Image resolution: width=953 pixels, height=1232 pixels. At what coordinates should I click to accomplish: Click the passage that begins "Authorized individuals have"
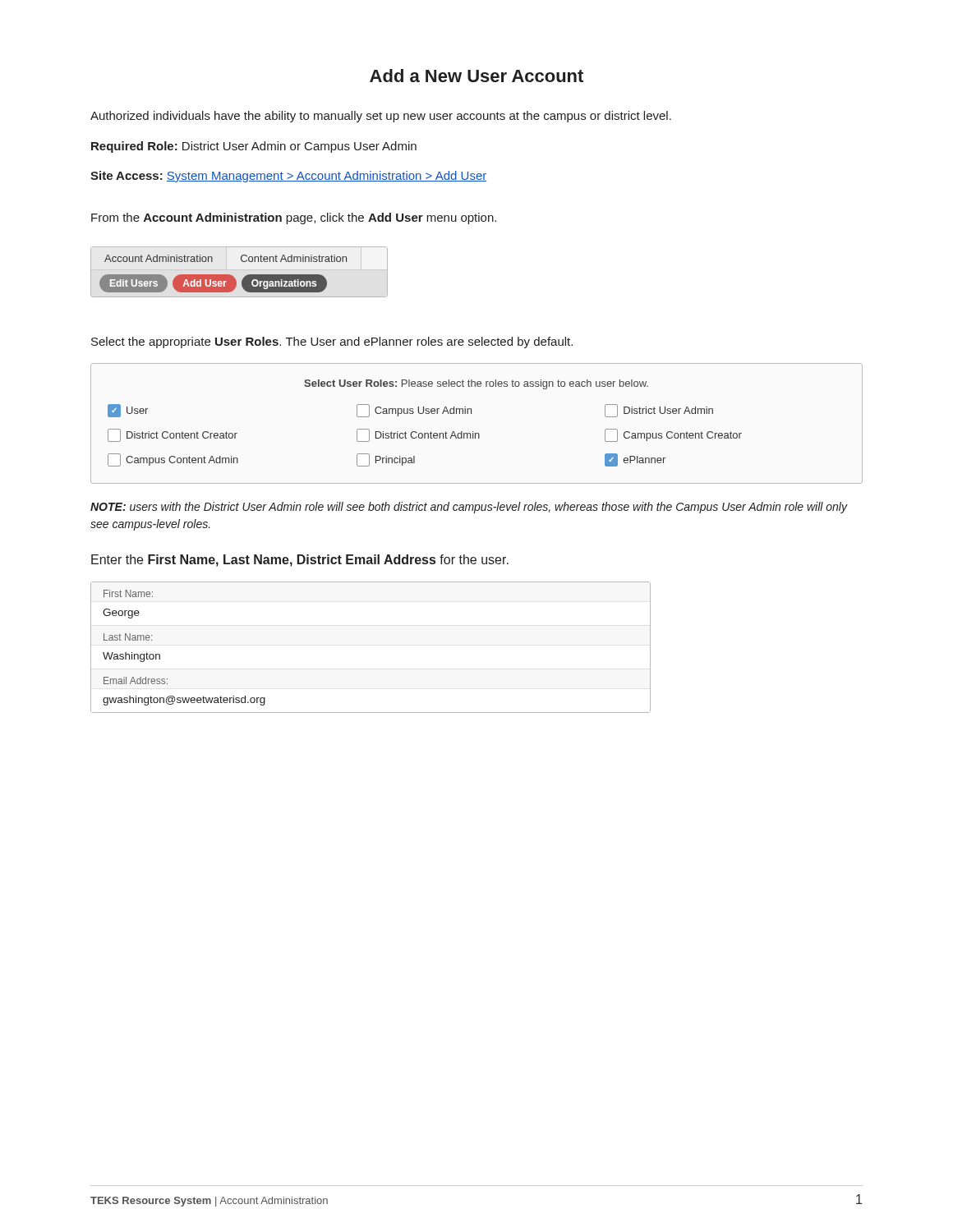point(381,115)
